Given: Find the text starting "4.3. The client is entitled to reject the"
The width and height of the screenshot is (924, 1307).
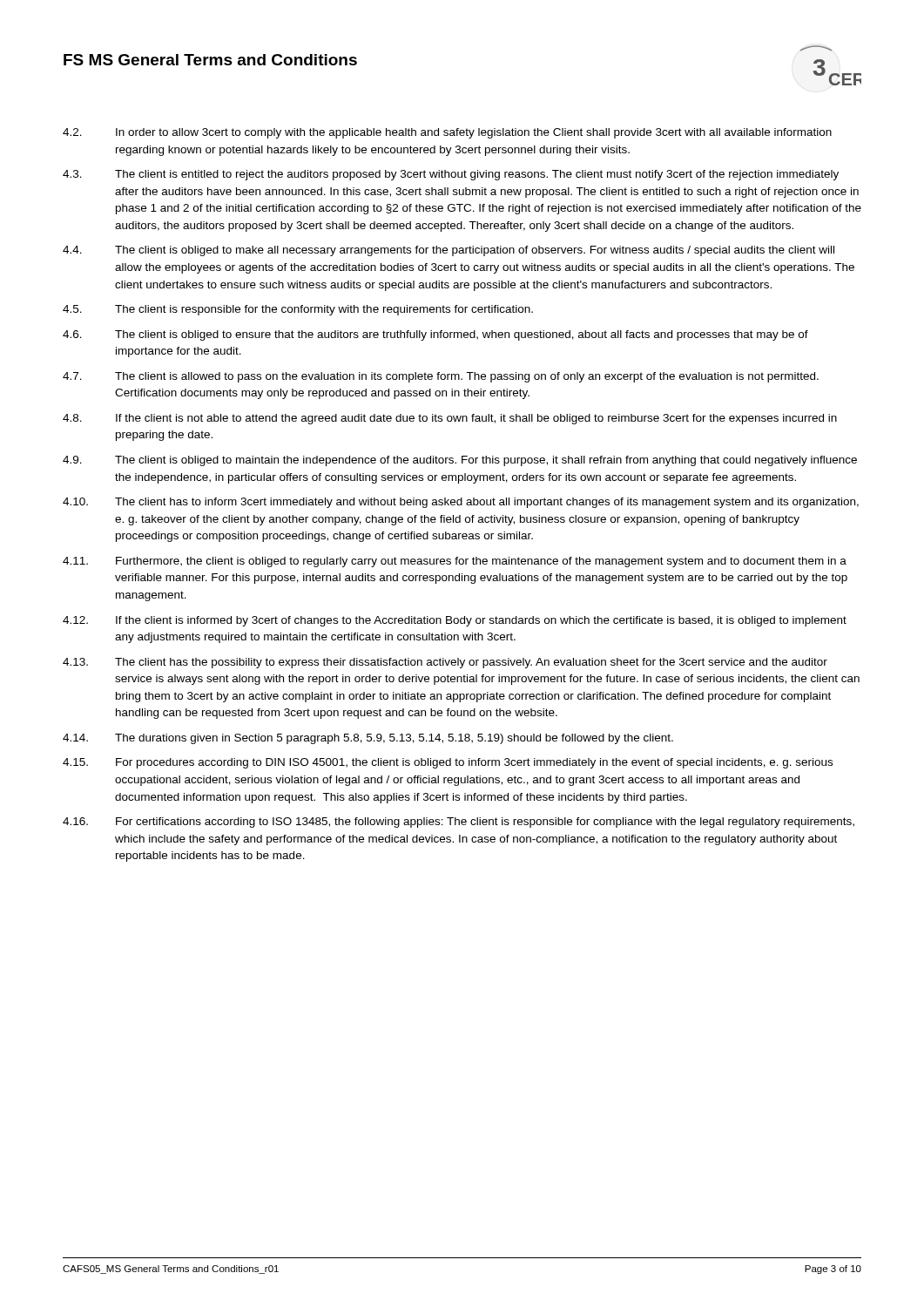Looking at the screenshot, I should [462, 200].
